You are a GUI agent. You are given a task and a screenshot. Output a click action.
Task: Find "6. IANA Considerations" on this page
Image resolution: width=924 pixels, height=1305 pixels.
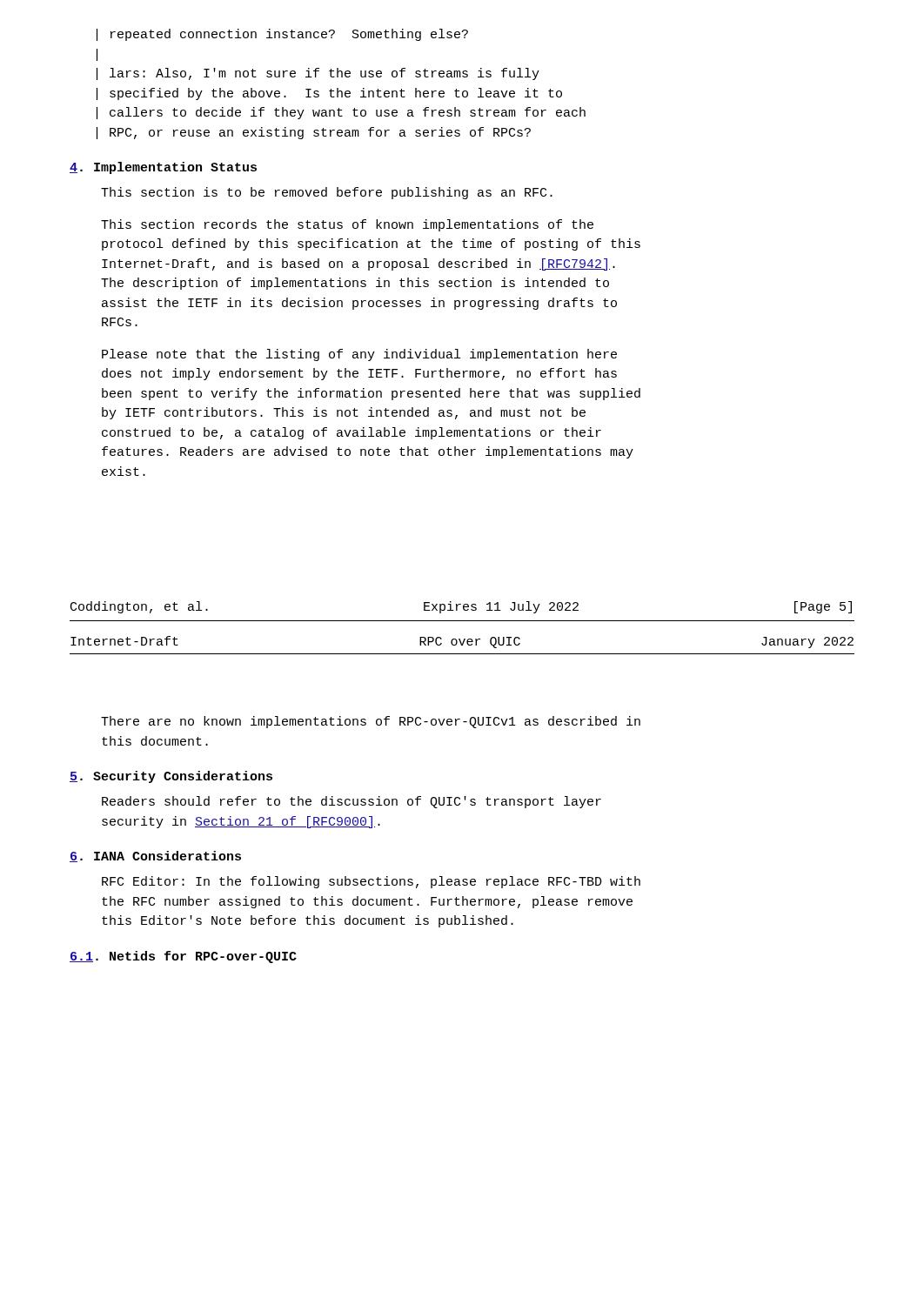(156, 857)
